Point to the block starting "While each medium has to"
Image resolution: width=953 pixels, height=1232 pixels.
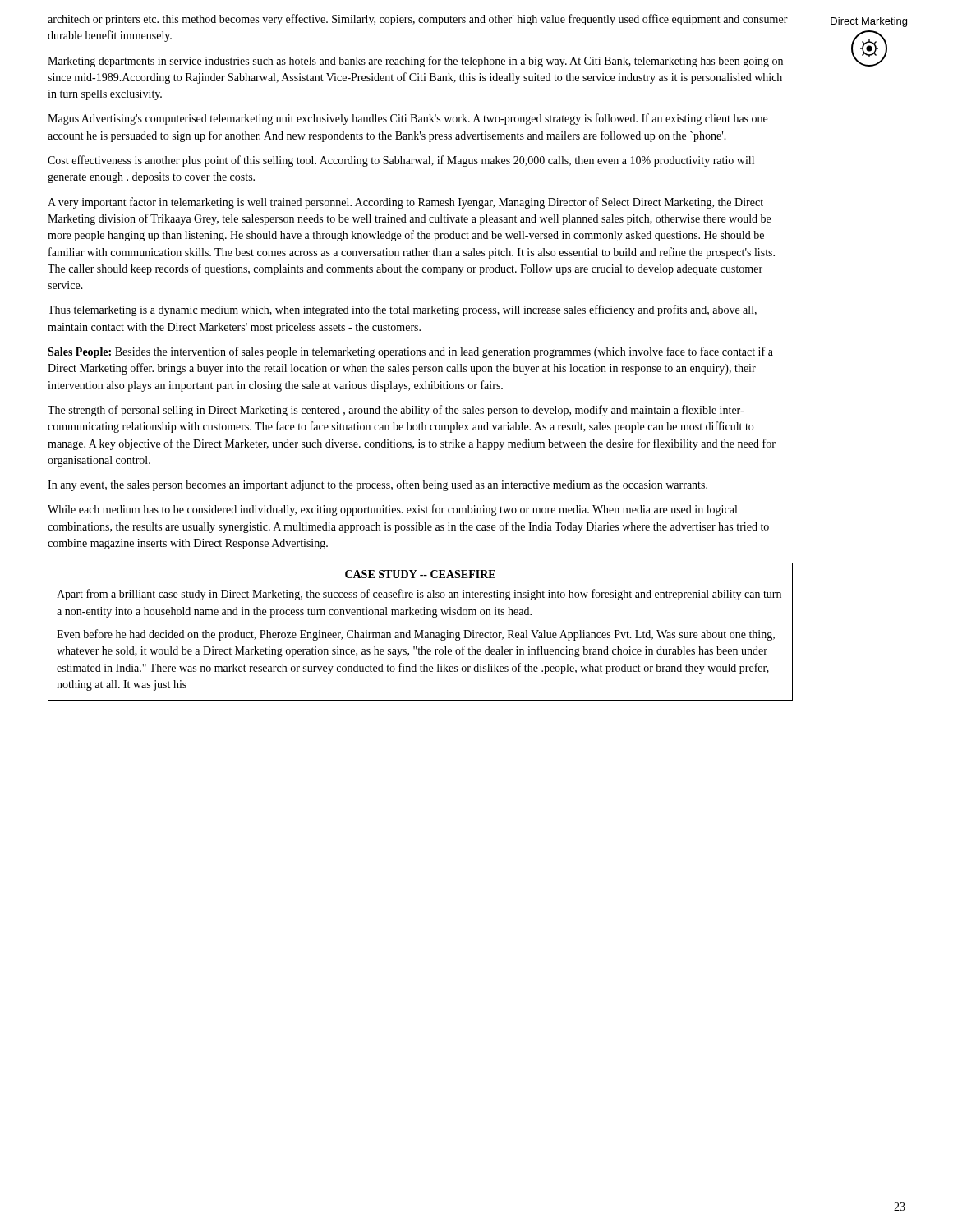click(408, 527)
